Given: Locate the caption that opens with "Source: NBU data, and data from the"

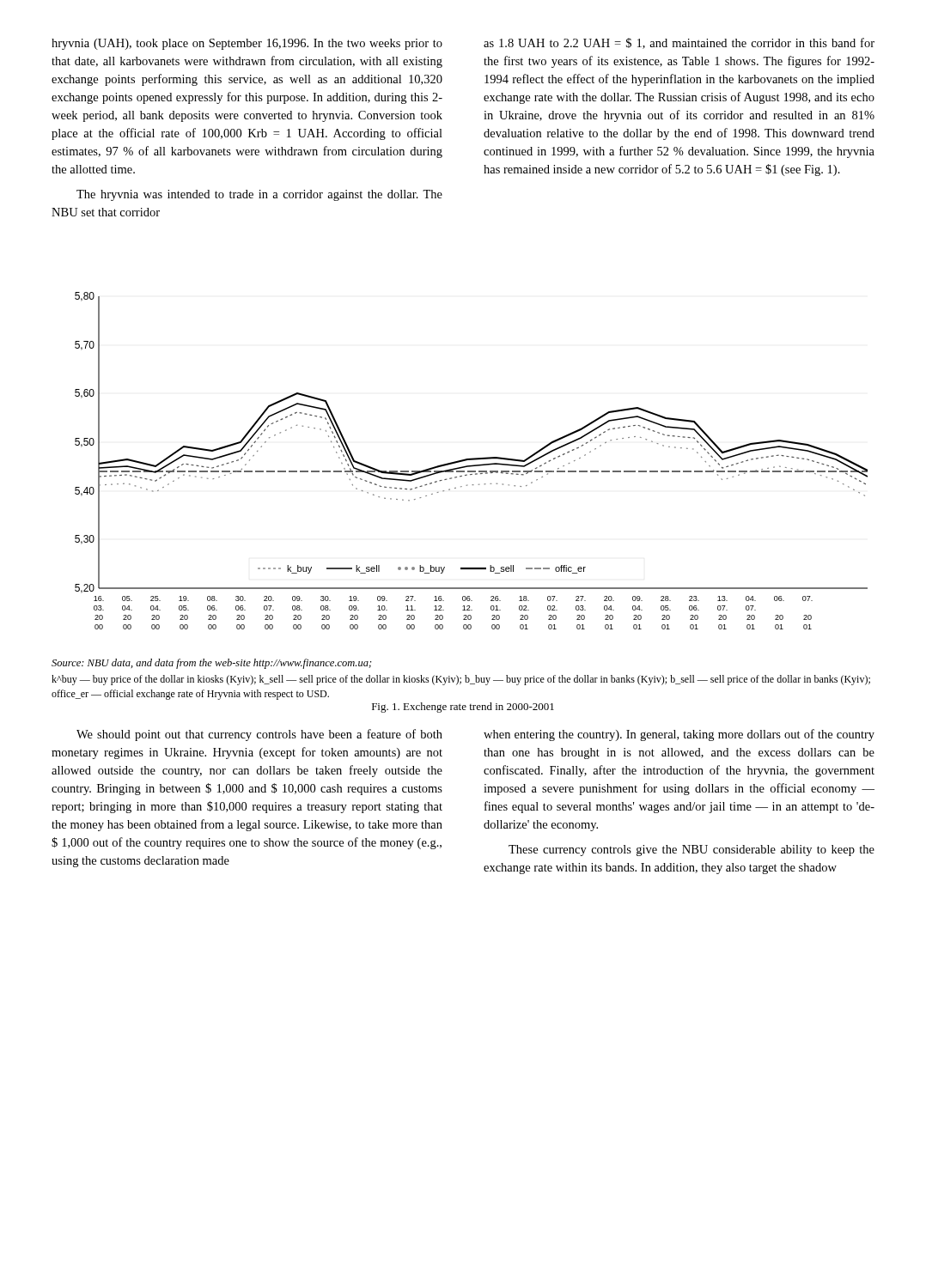Looking at the screenshot, I should point(212,663).
